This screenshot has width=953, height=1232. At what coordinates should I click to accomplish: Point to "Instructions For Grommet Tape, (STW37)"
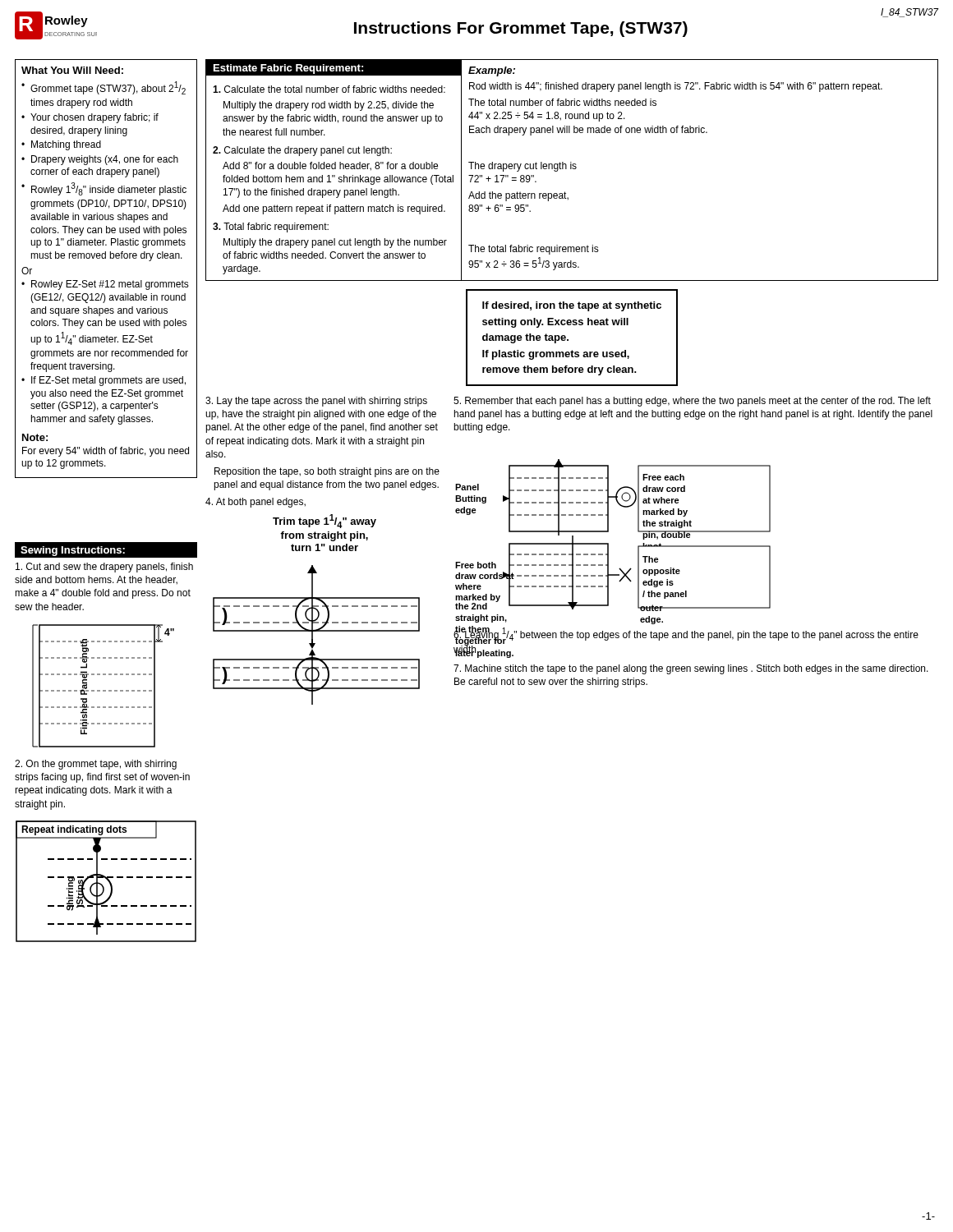(520, 28)
